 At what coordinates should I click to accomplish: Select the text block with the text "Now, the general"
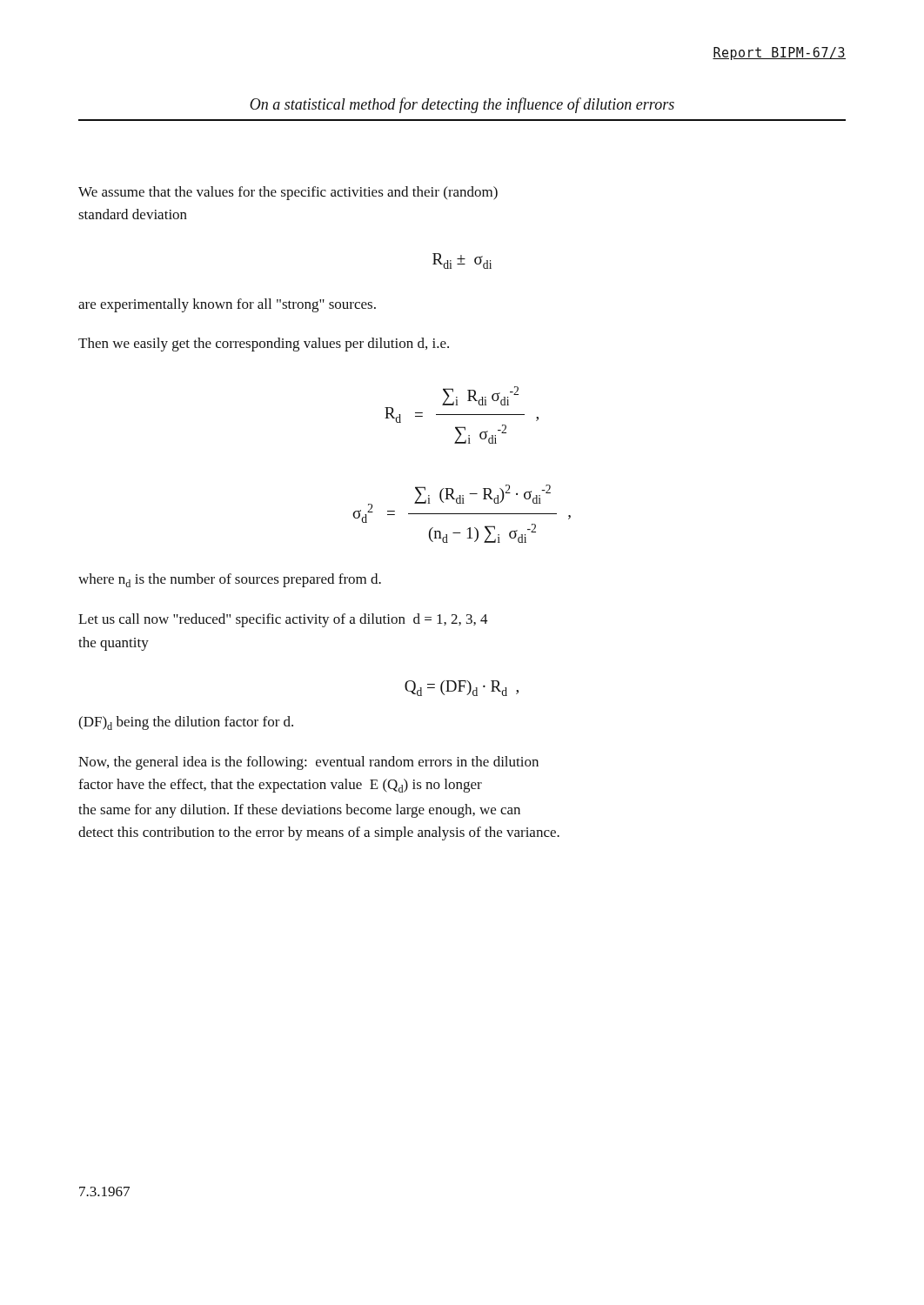point(319,797)
